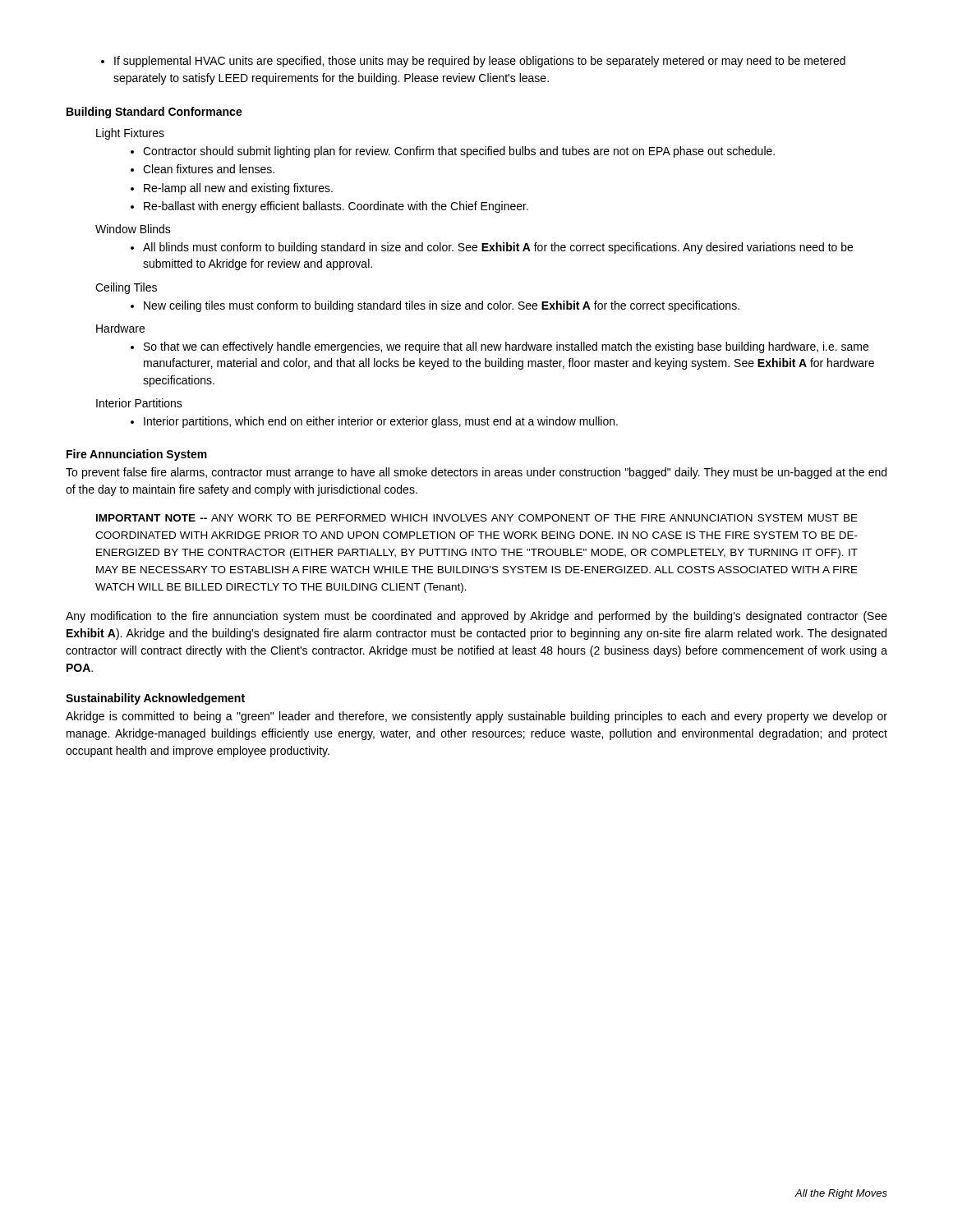Screen dimensions: 1232x953
Task: Point to "Light Fixtures"
Action: (x=130, y=133)
